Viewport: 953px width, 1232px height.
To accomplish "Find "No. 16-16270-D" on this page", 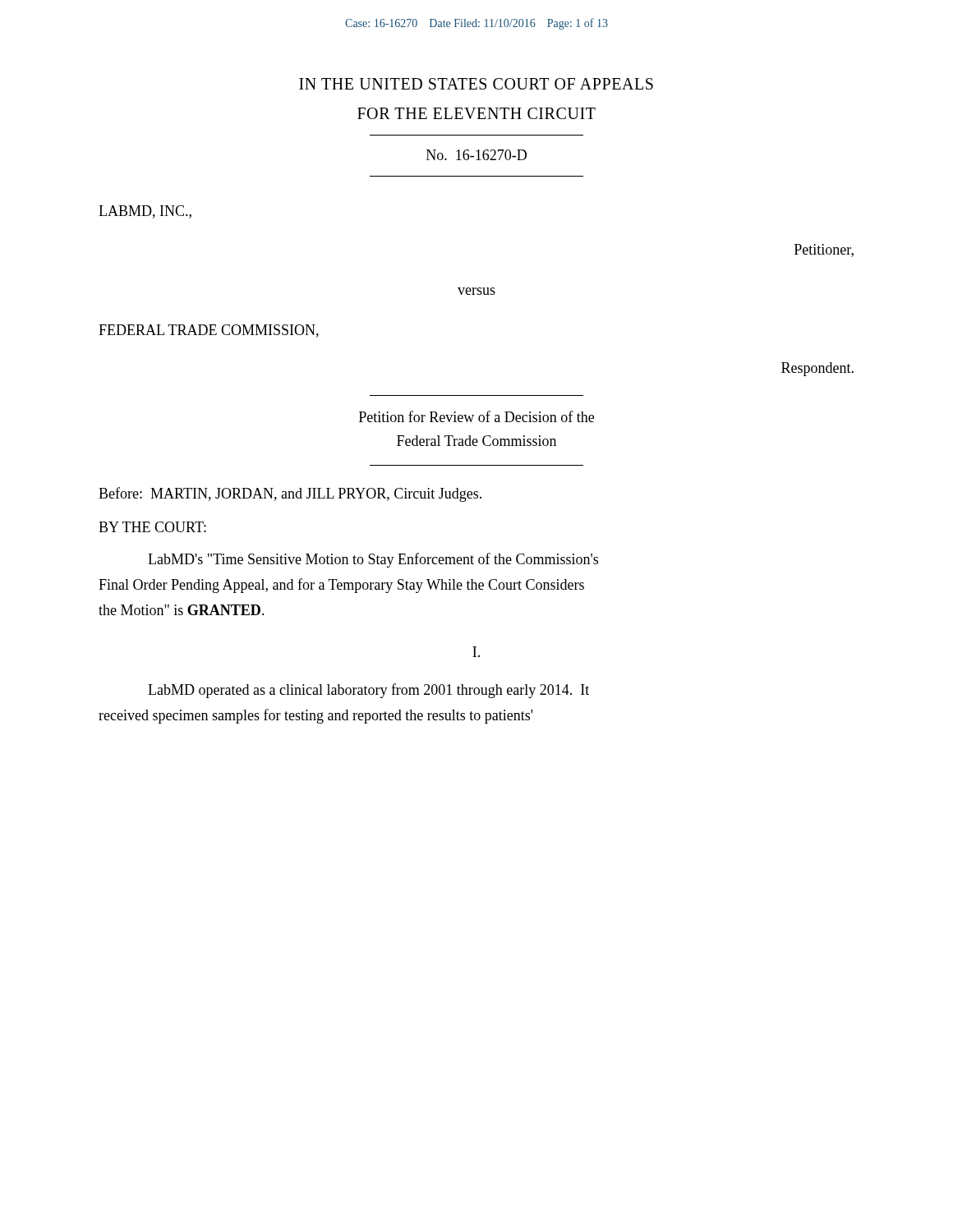I will point(476,156).
